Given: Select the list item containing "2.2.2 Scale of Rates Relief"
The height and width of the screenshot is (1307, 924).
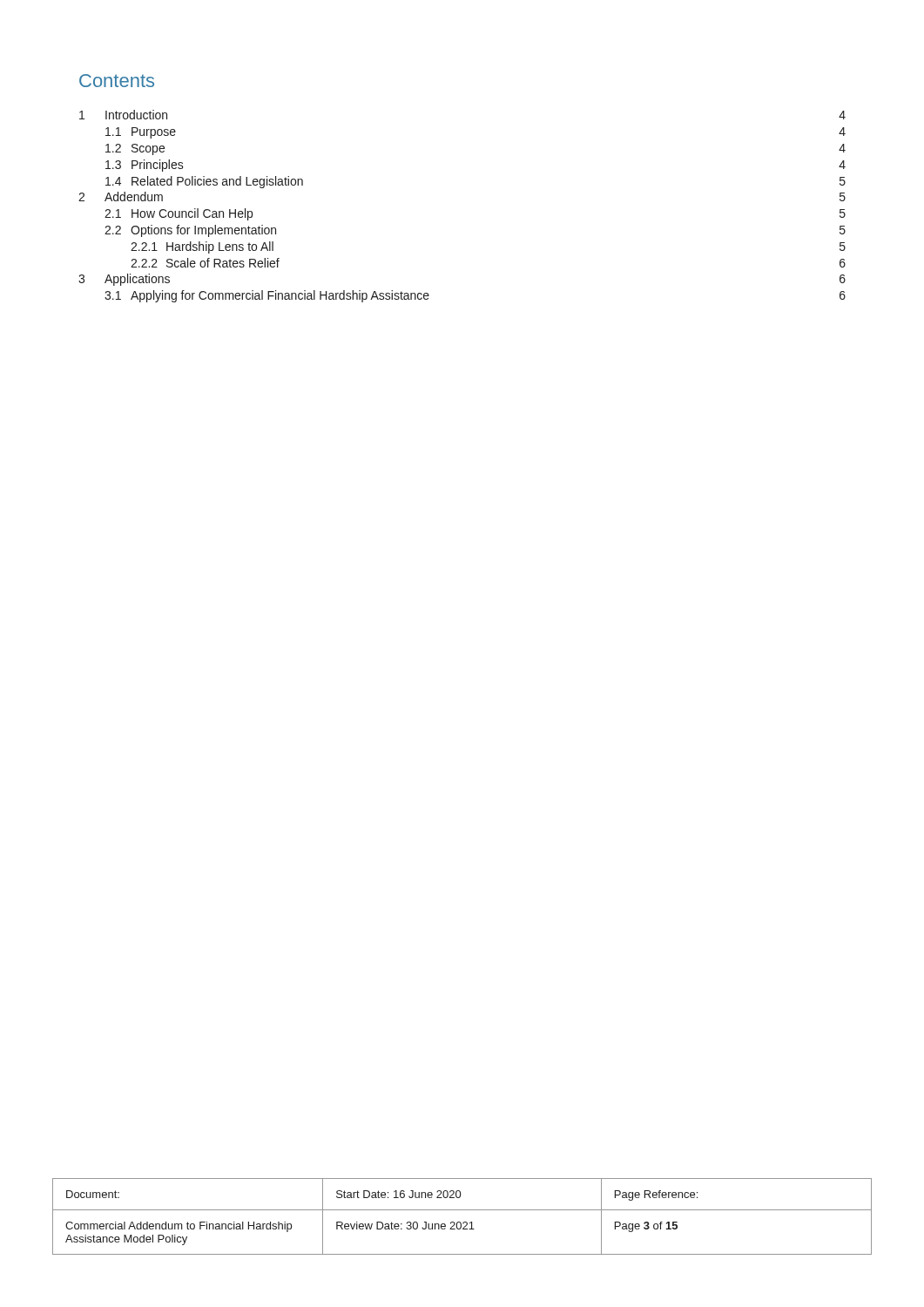Looking at the screenshot, I should 202,262.
